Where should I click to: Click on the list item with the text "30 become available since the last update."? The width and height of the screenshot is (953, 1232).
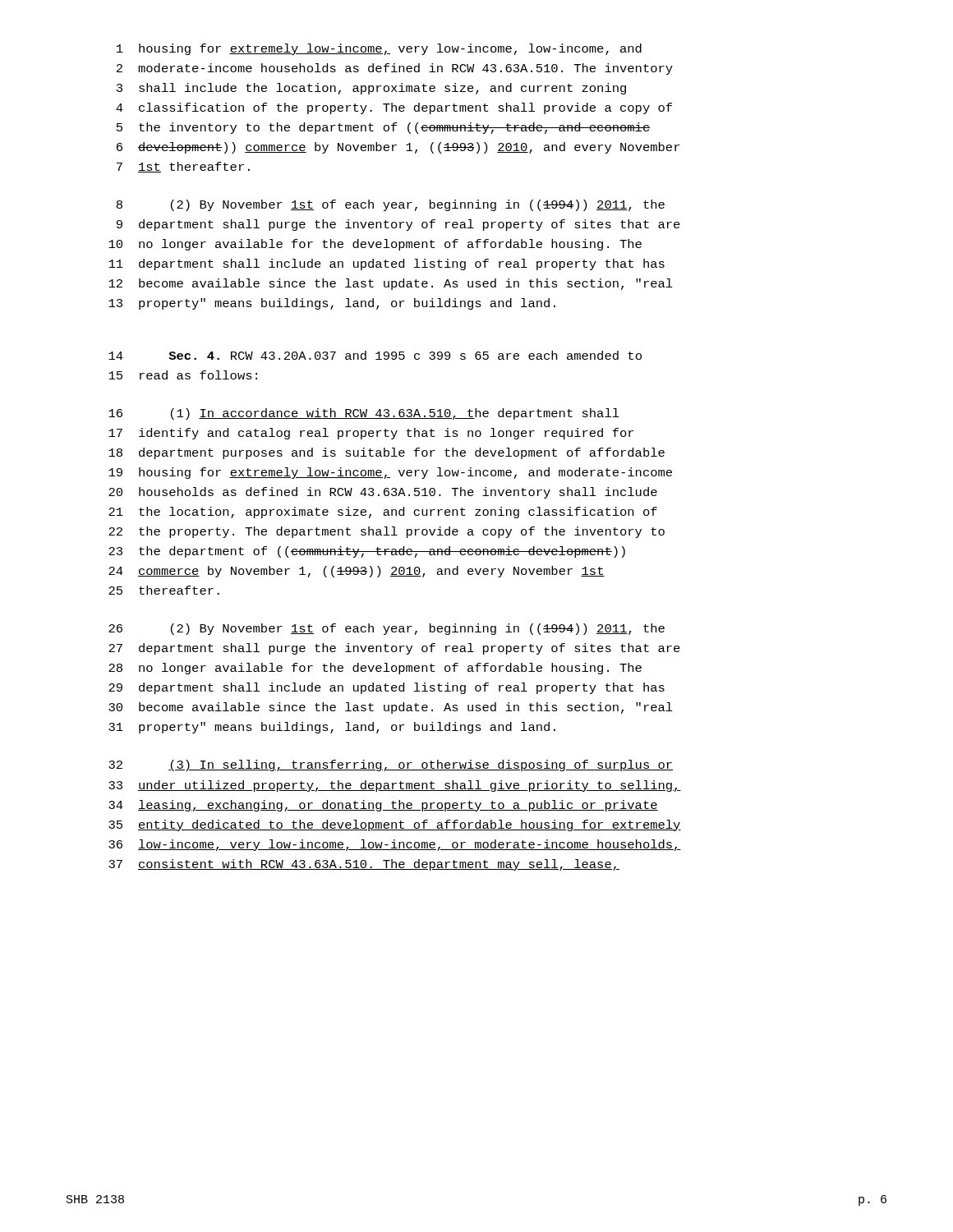382,708
